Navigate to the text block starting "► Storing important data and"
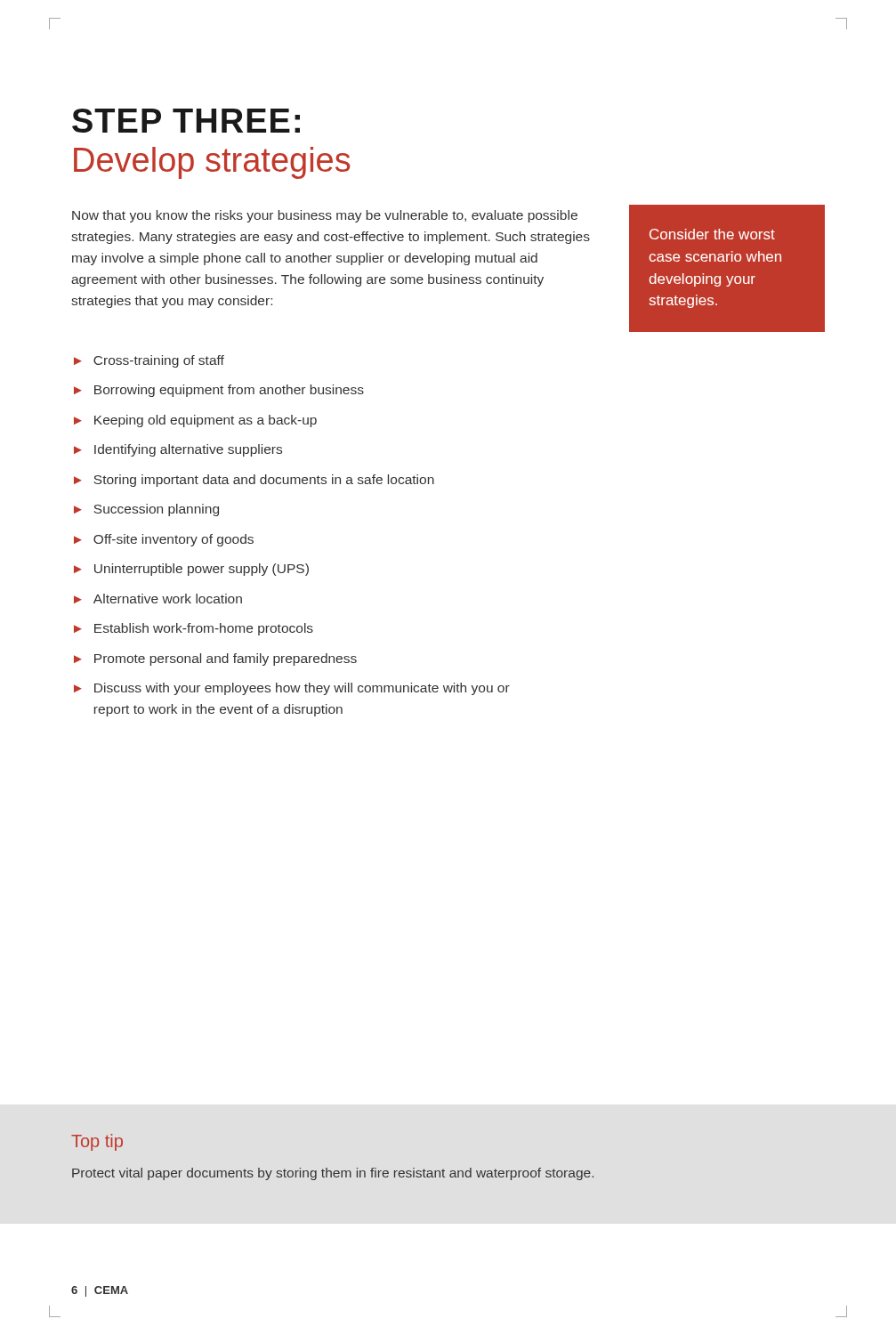 pos(253,479)
